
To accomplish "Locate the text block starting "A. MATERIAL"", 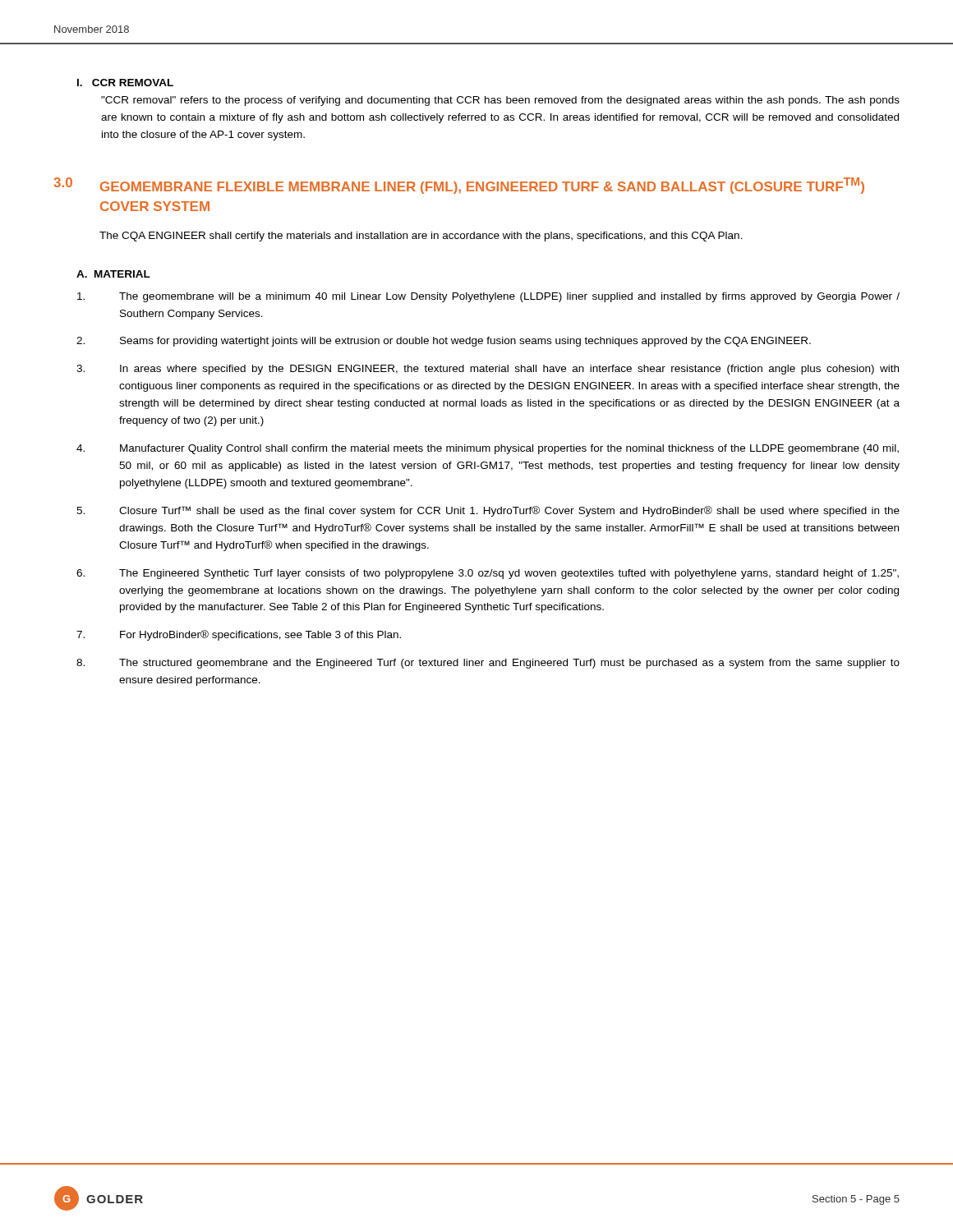I will point(113,274).
